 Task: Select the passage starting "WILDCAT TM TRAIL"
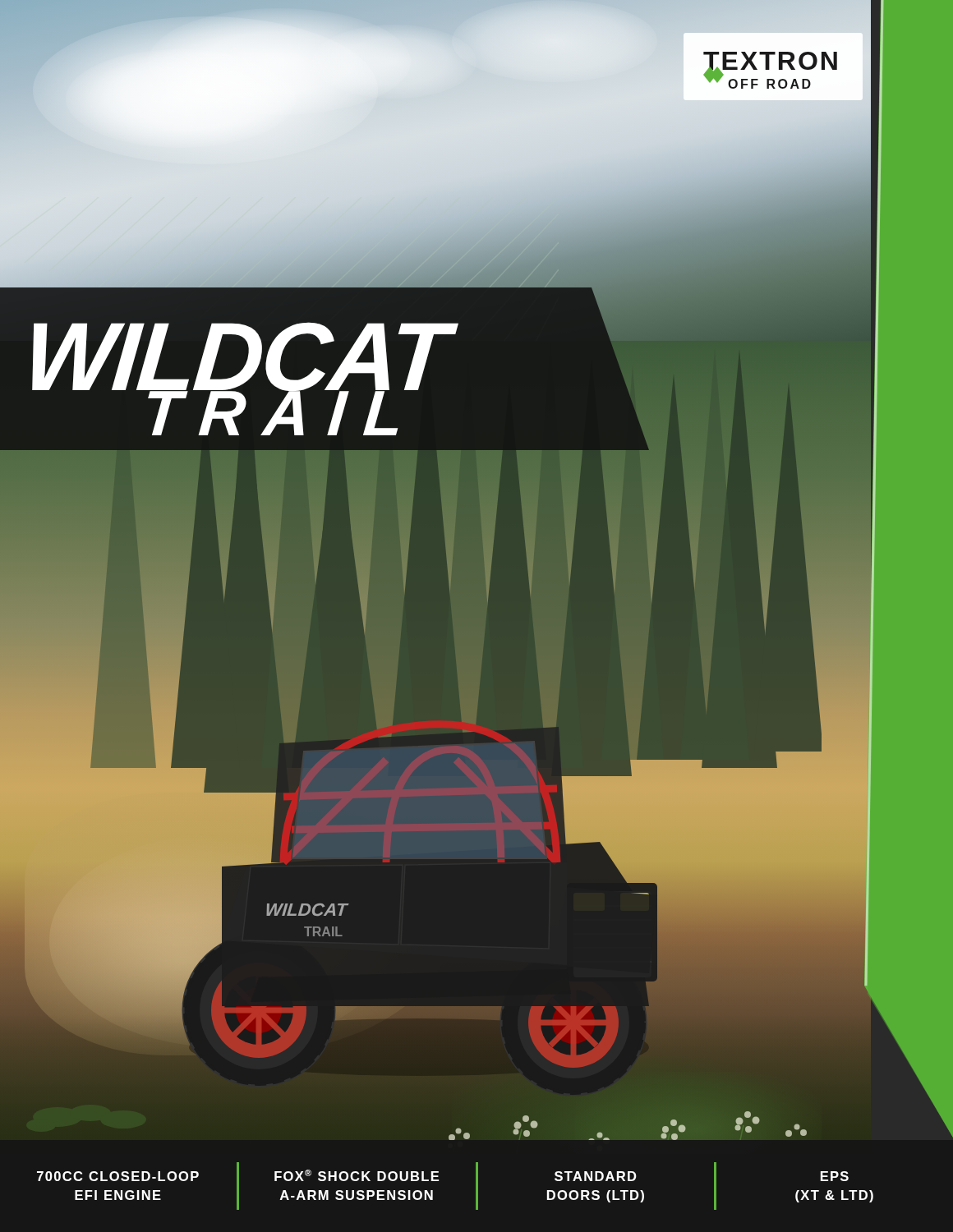pos(319,370)
